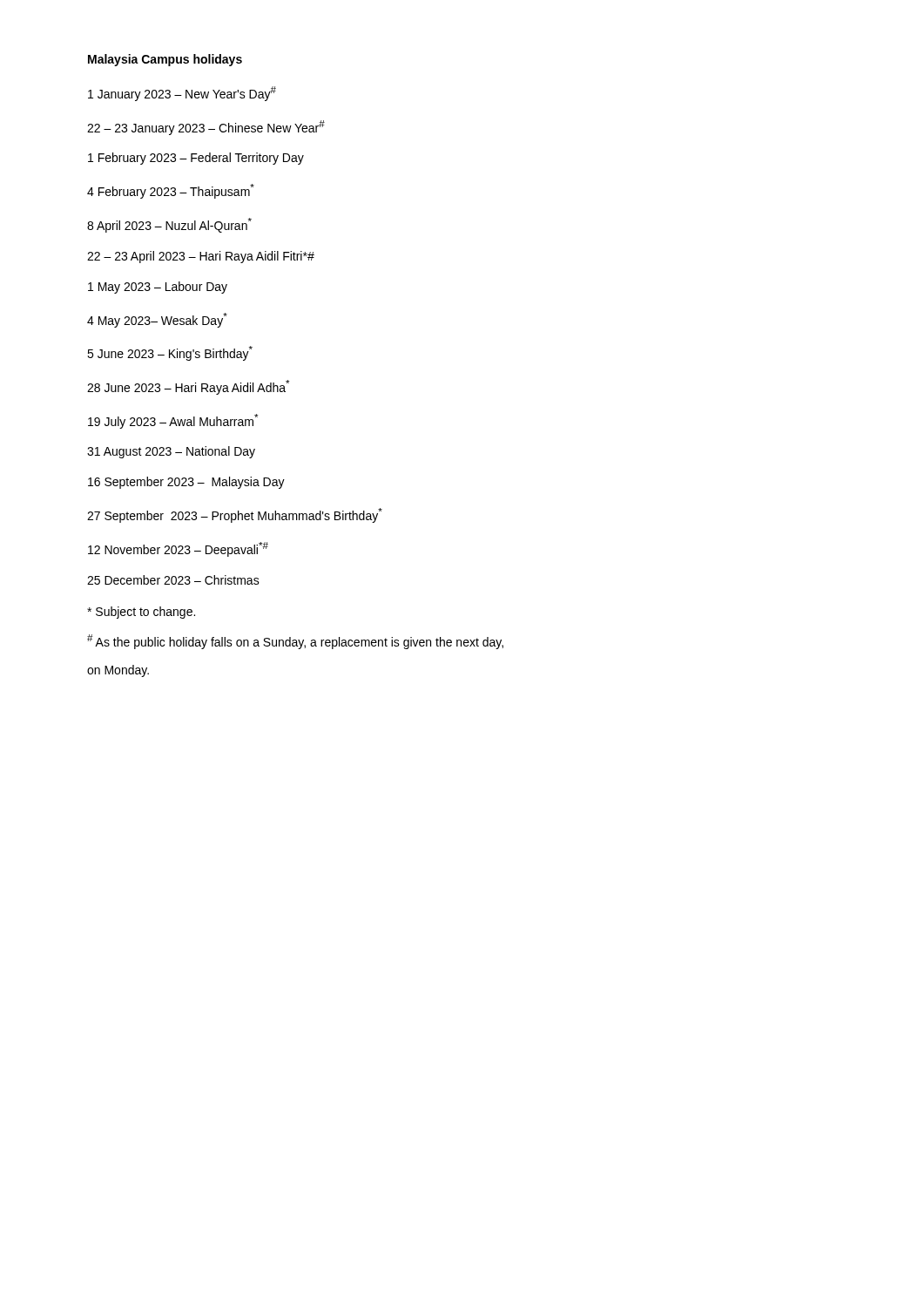Locate the list item that says "25 December 2023 – Christmas"
924x1307 pixels.
tap(173, 580)
